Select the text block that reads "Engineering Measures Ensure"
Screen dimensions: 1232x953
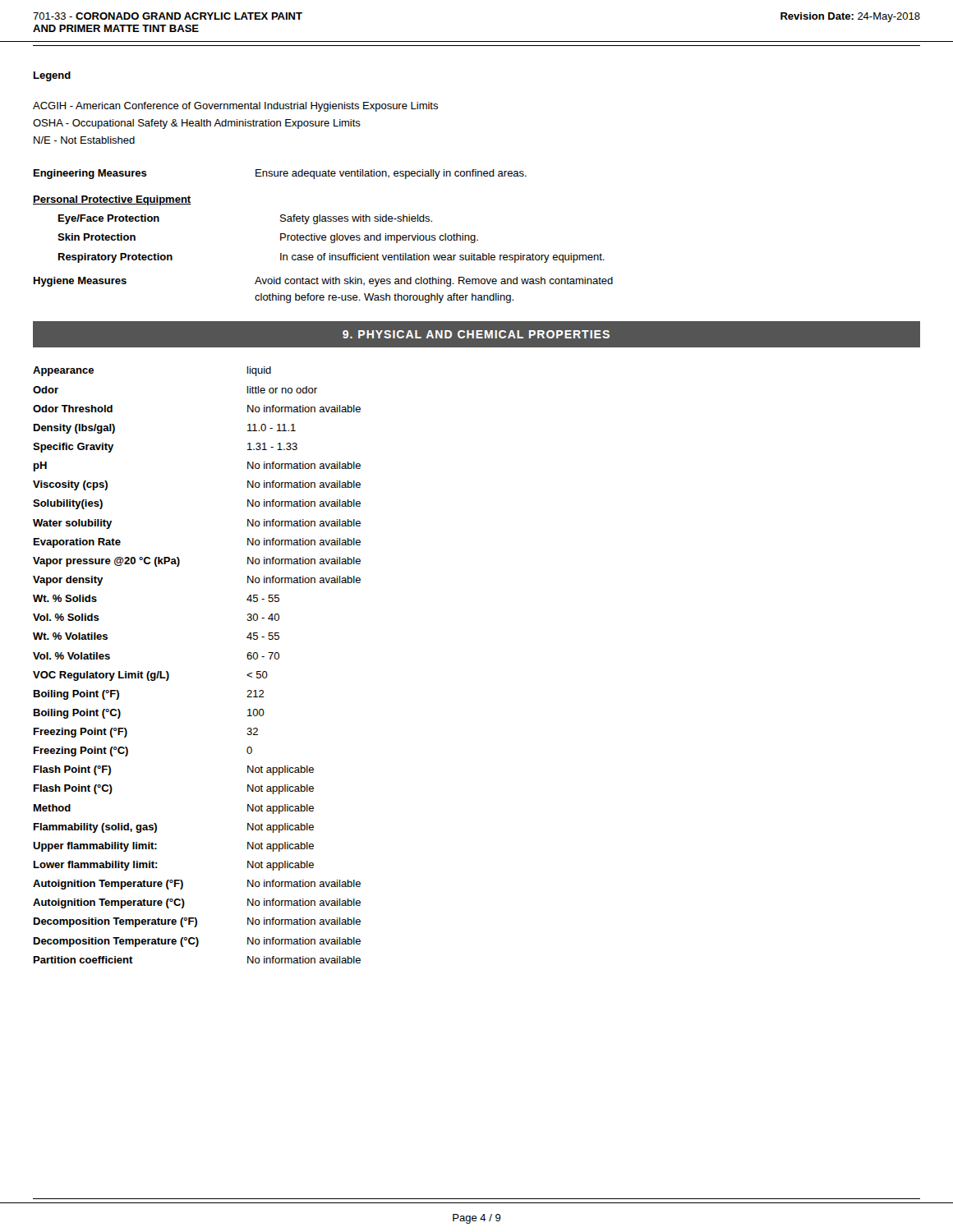point(476,173)
